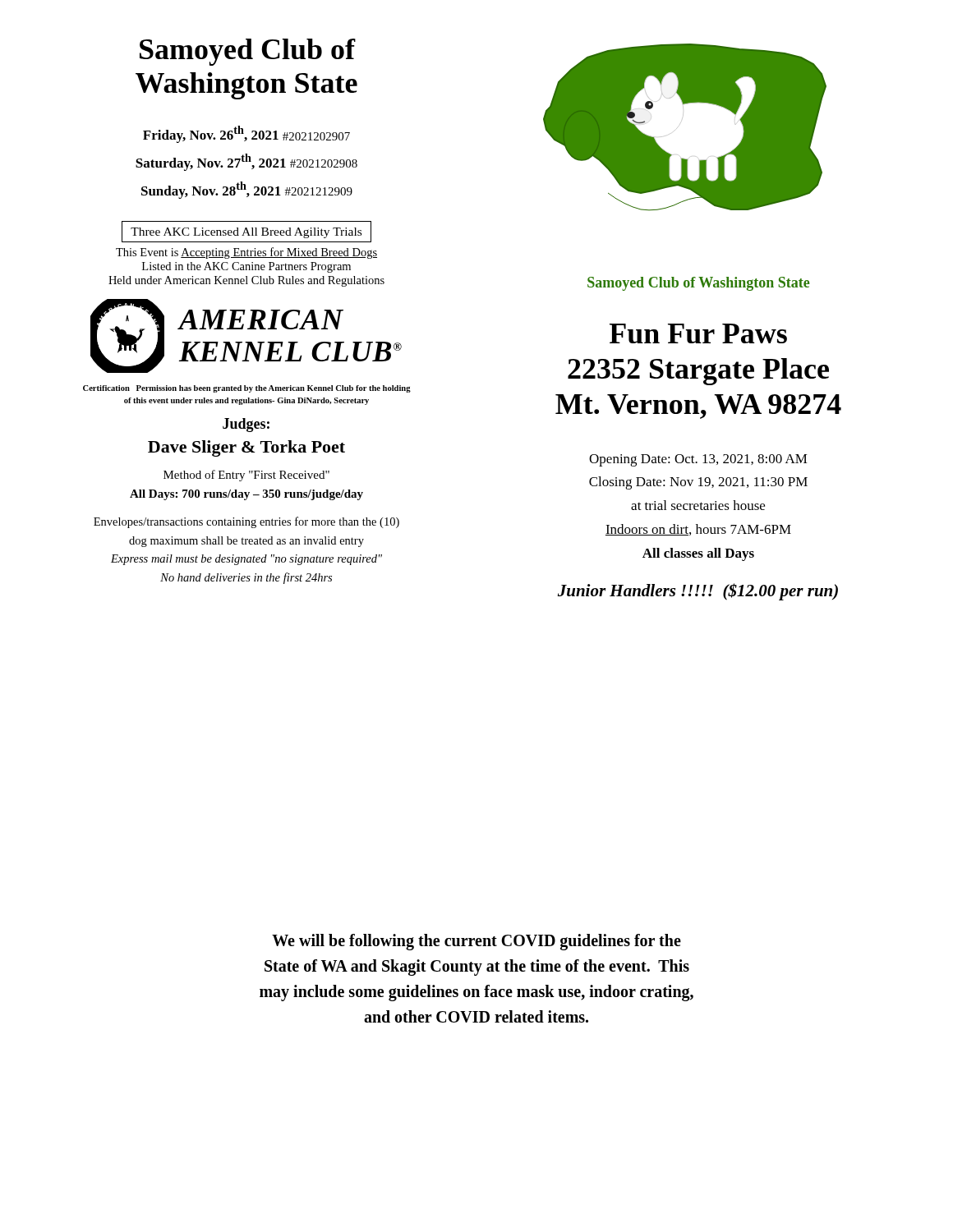Find the logo

[x=246, y=336]
